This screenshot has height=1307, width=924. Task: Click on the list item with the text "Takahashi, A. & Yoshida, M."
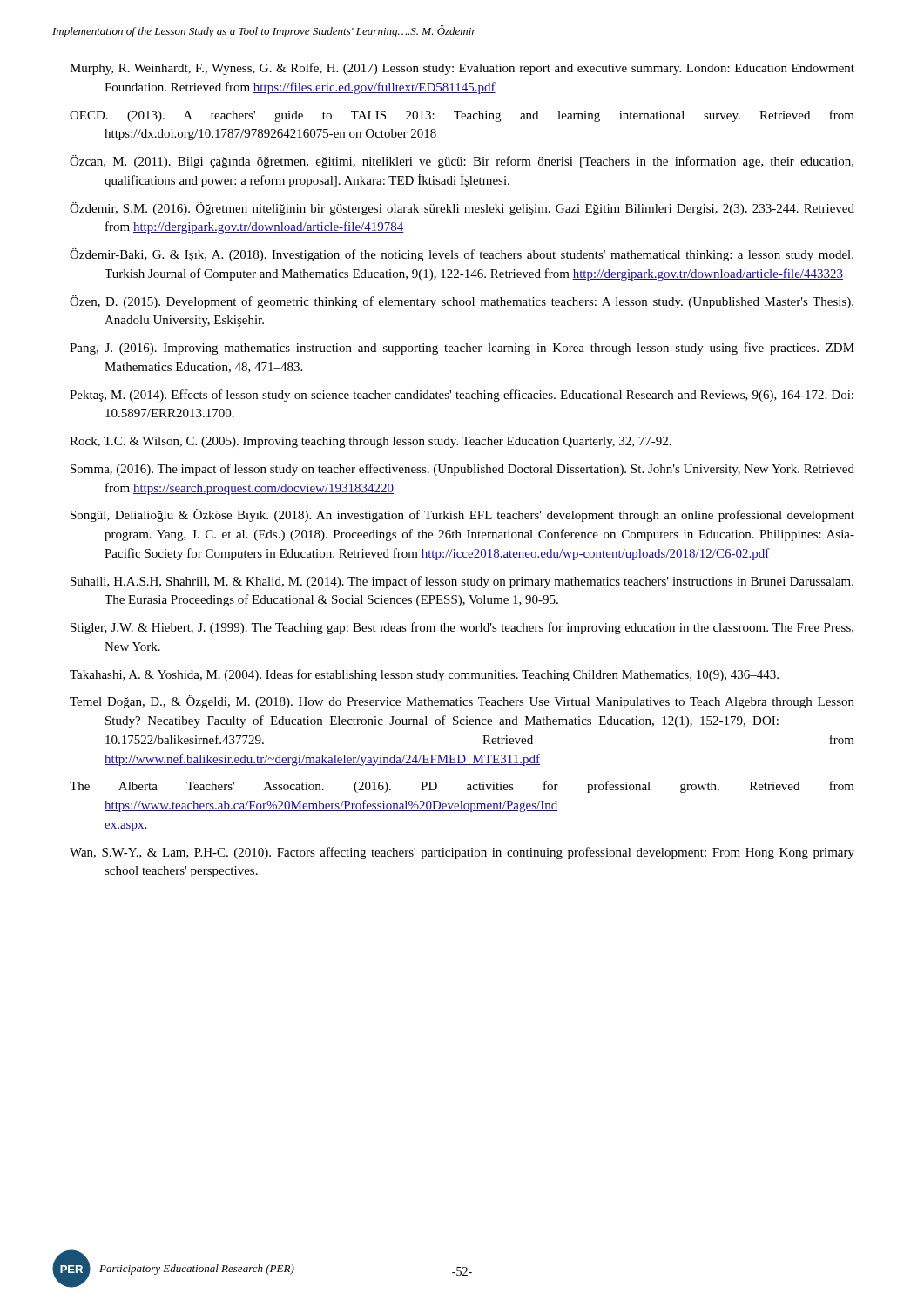(x=425, y=674)
